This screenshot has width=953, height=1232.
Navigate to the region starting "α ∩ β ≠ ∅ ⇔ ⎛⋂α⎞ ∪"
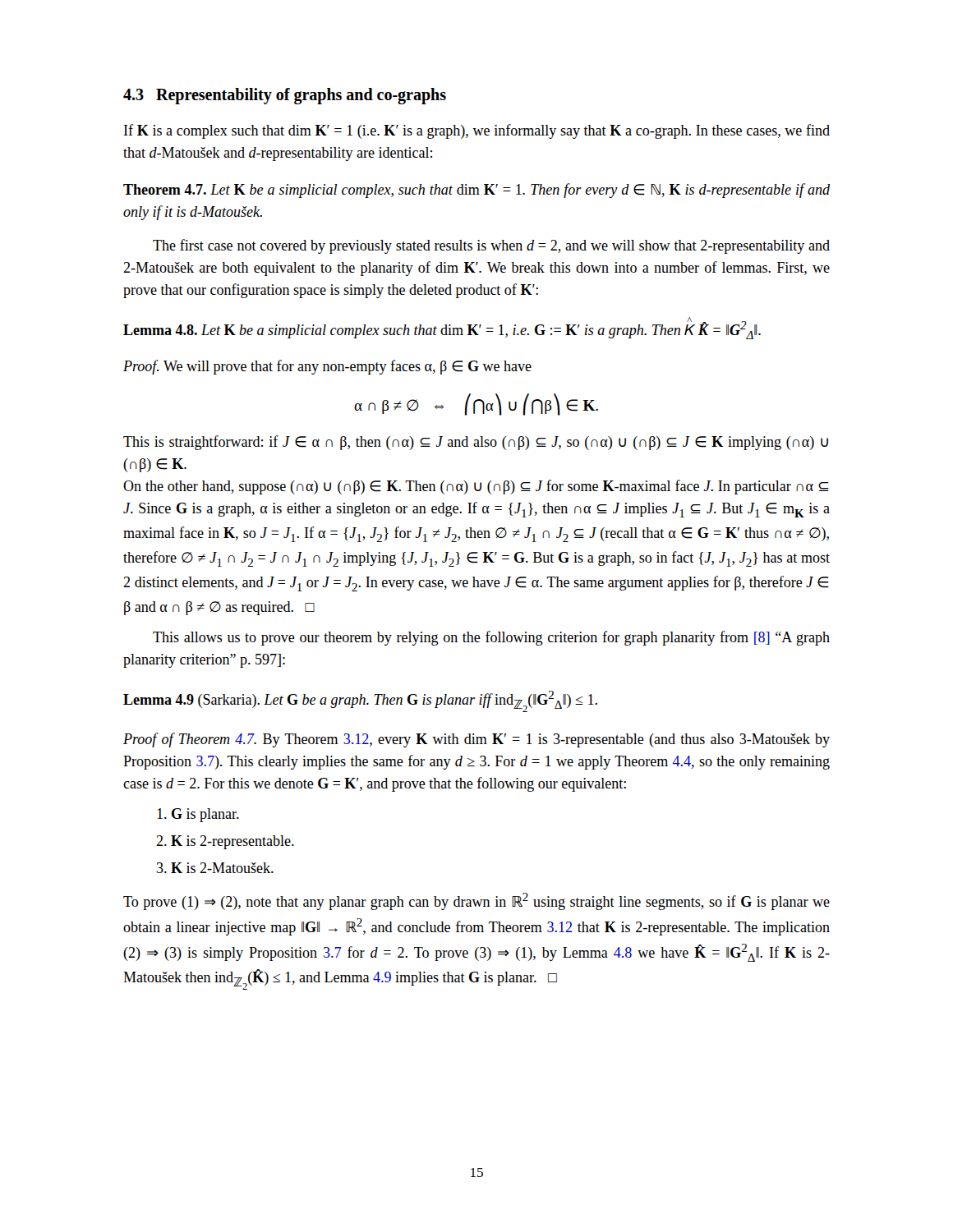point(476,405)
